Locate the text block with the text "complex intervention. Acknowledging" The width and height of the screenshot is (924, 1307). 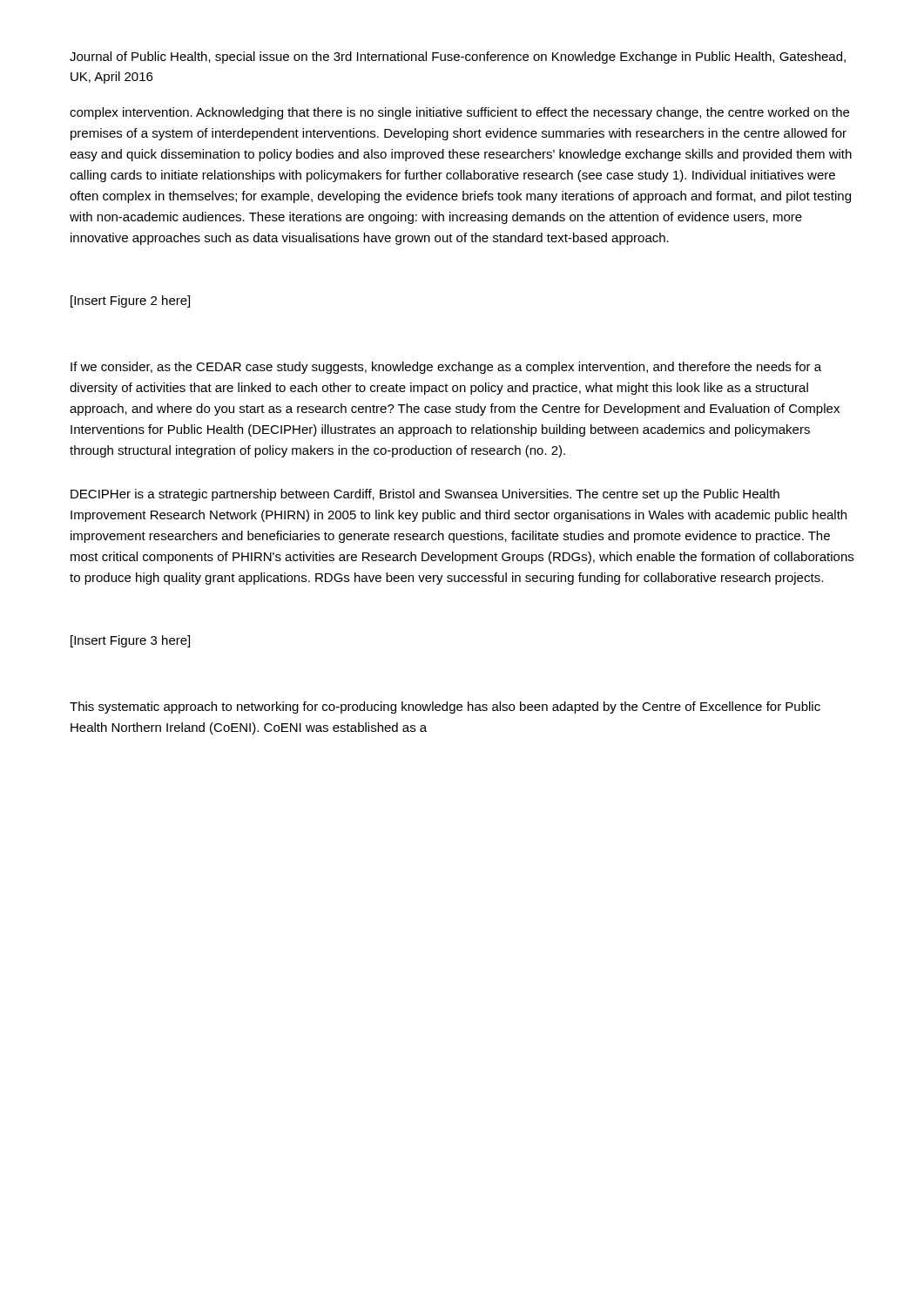[461, 175]
